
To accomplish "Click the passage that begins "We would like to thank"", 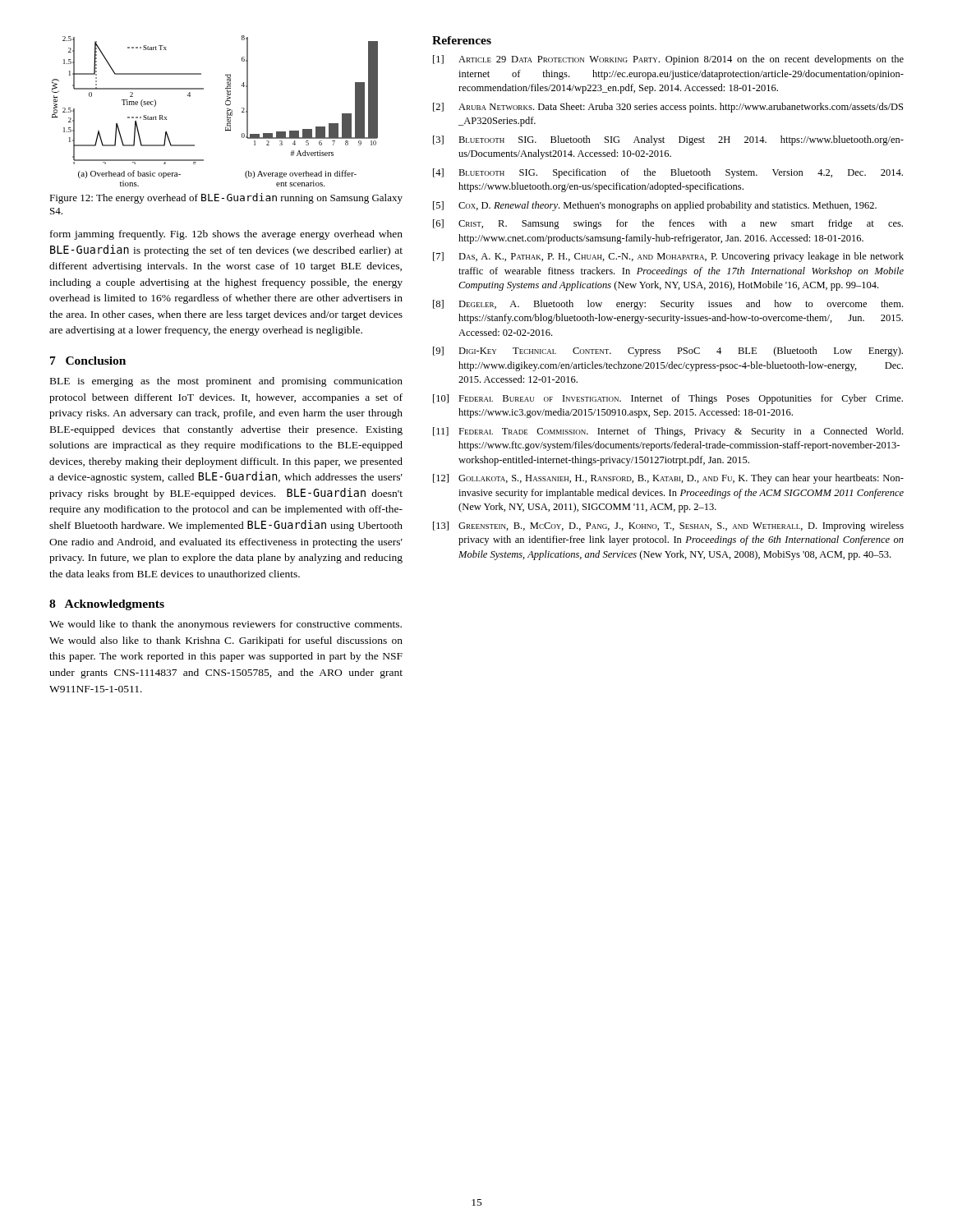I will point(226,656).
